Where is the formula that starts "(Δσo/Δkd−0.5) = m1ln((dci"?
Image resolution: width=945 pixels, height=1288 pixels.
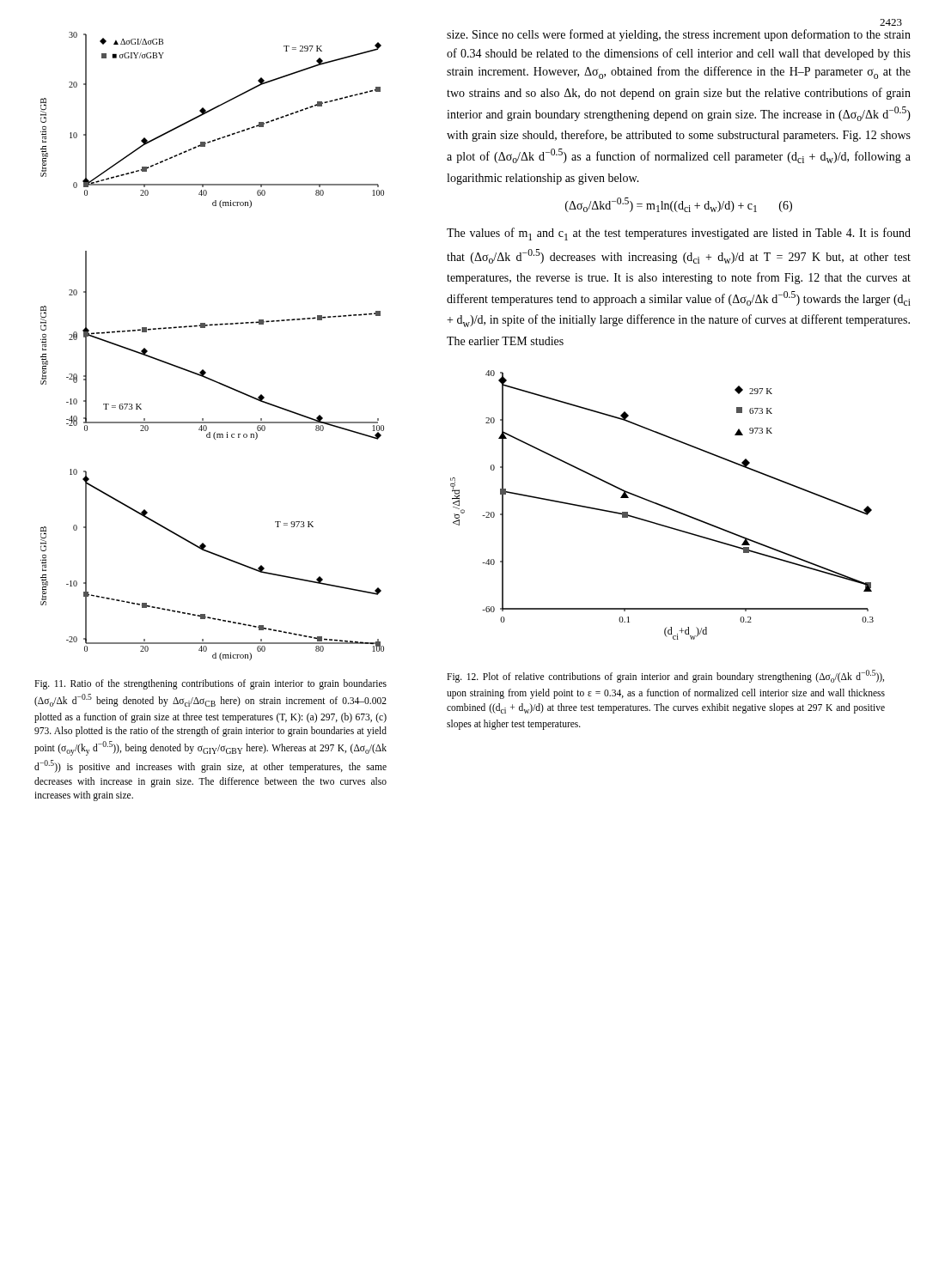pyautogui.click(x=679, y=206)
